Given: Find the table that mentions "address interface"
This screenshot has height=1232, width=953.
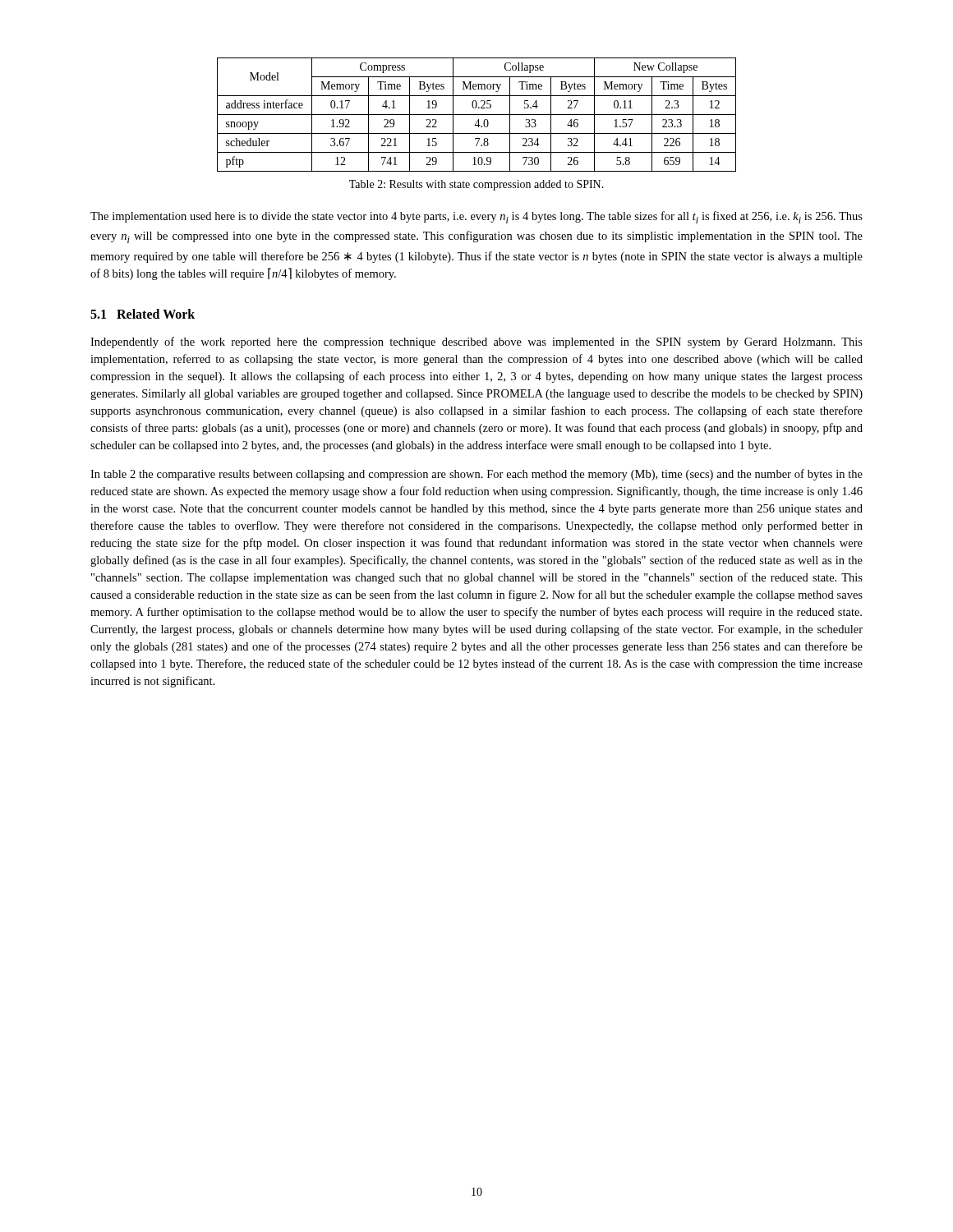Looking at the screenshot, I should (476, 115).
